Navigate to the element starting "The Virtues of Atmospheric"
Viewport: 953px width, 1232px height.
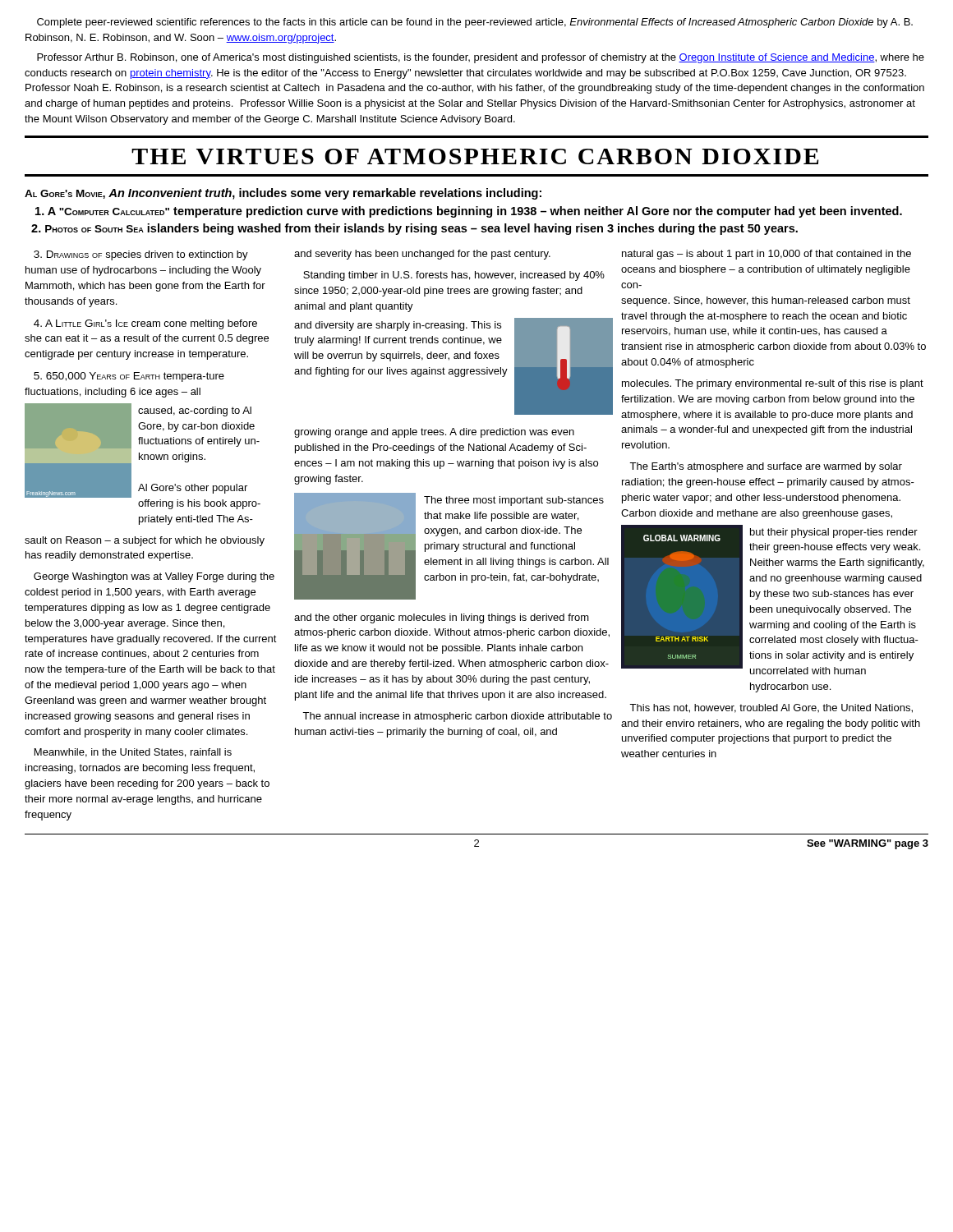476,156
